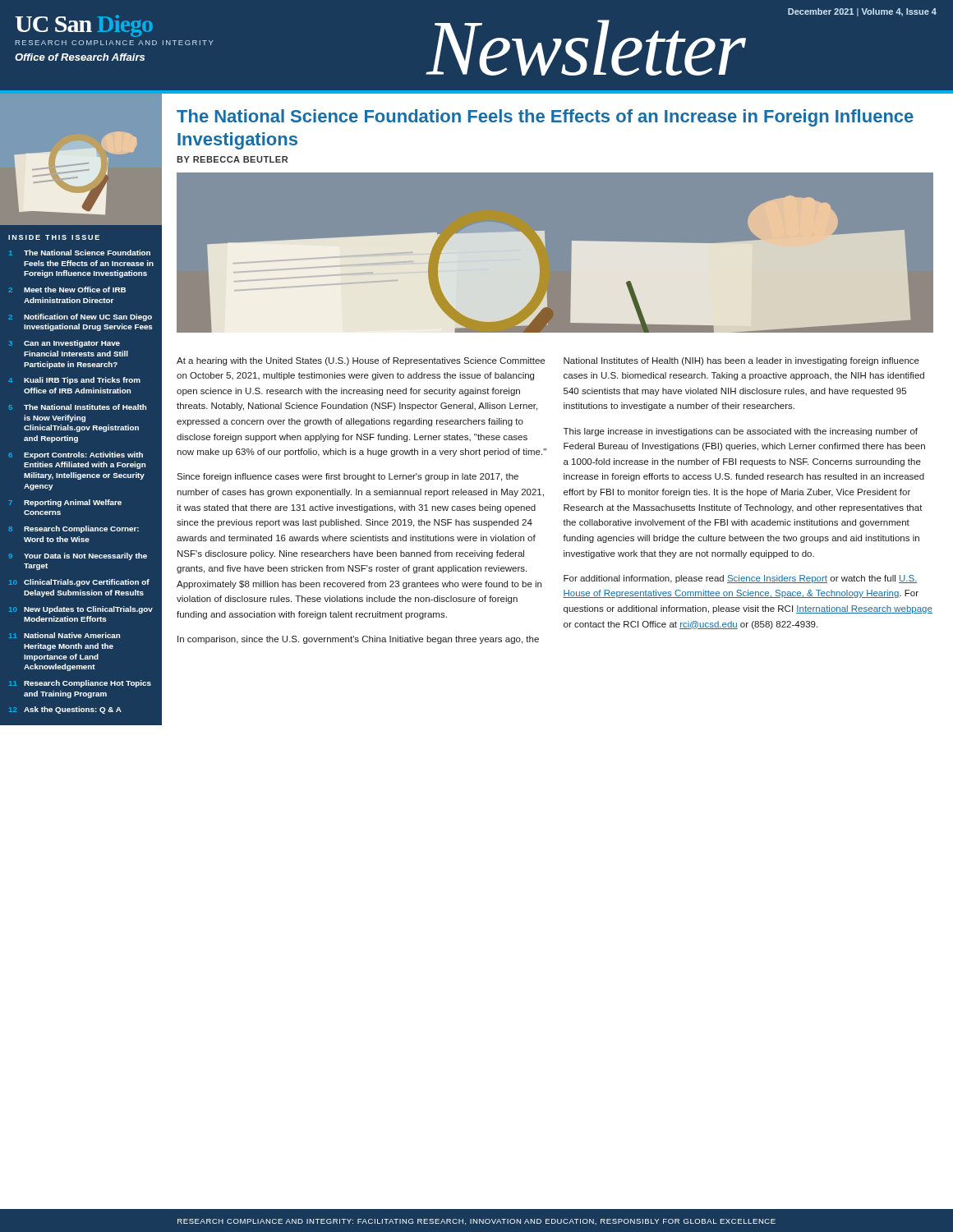Where does it say "BY REBECCA BEUTLER"?
Screen dimensions: 1232x953
[x=233, y=159]
